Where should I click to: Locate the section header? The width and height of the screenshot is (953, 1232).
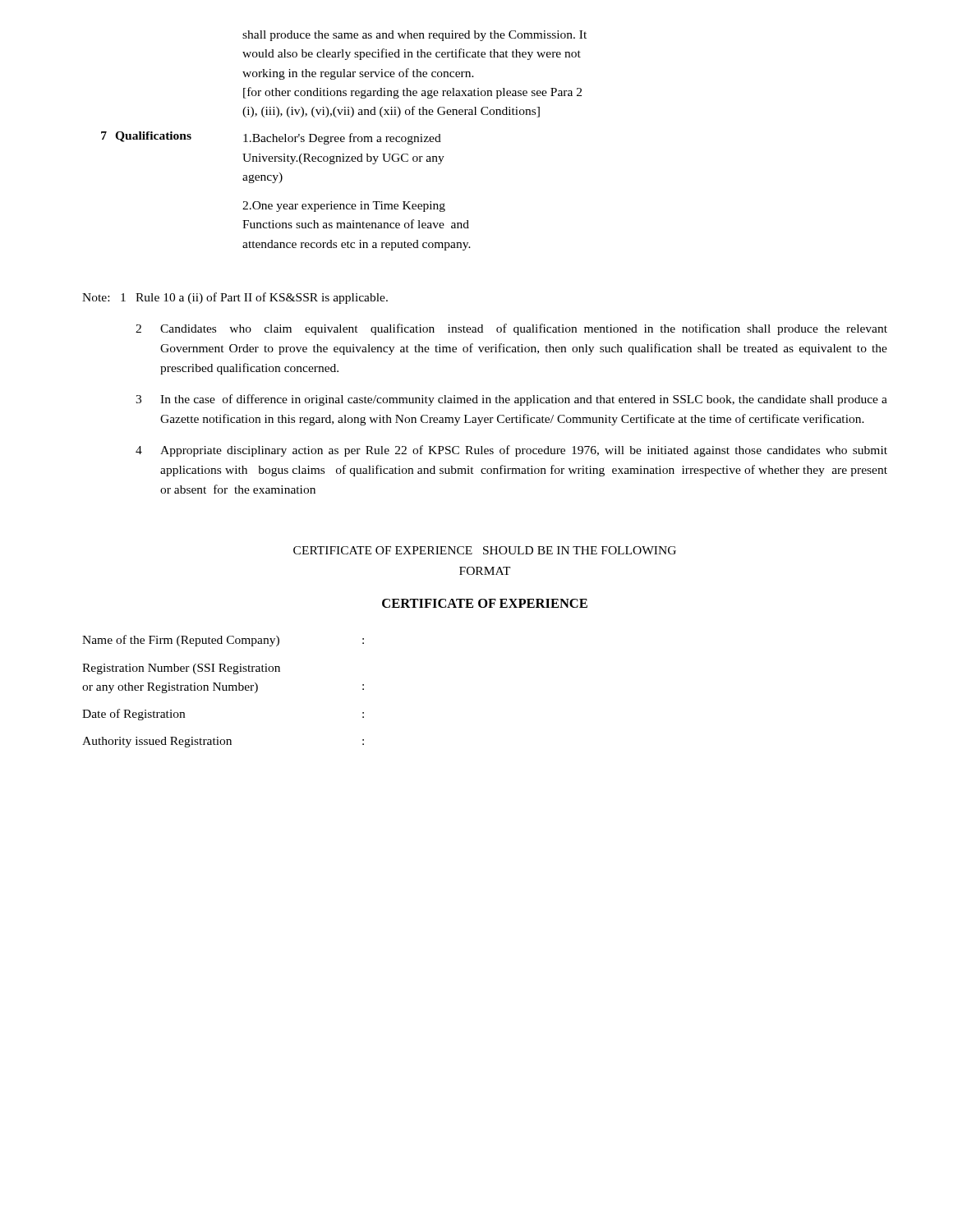pos(485,560)
